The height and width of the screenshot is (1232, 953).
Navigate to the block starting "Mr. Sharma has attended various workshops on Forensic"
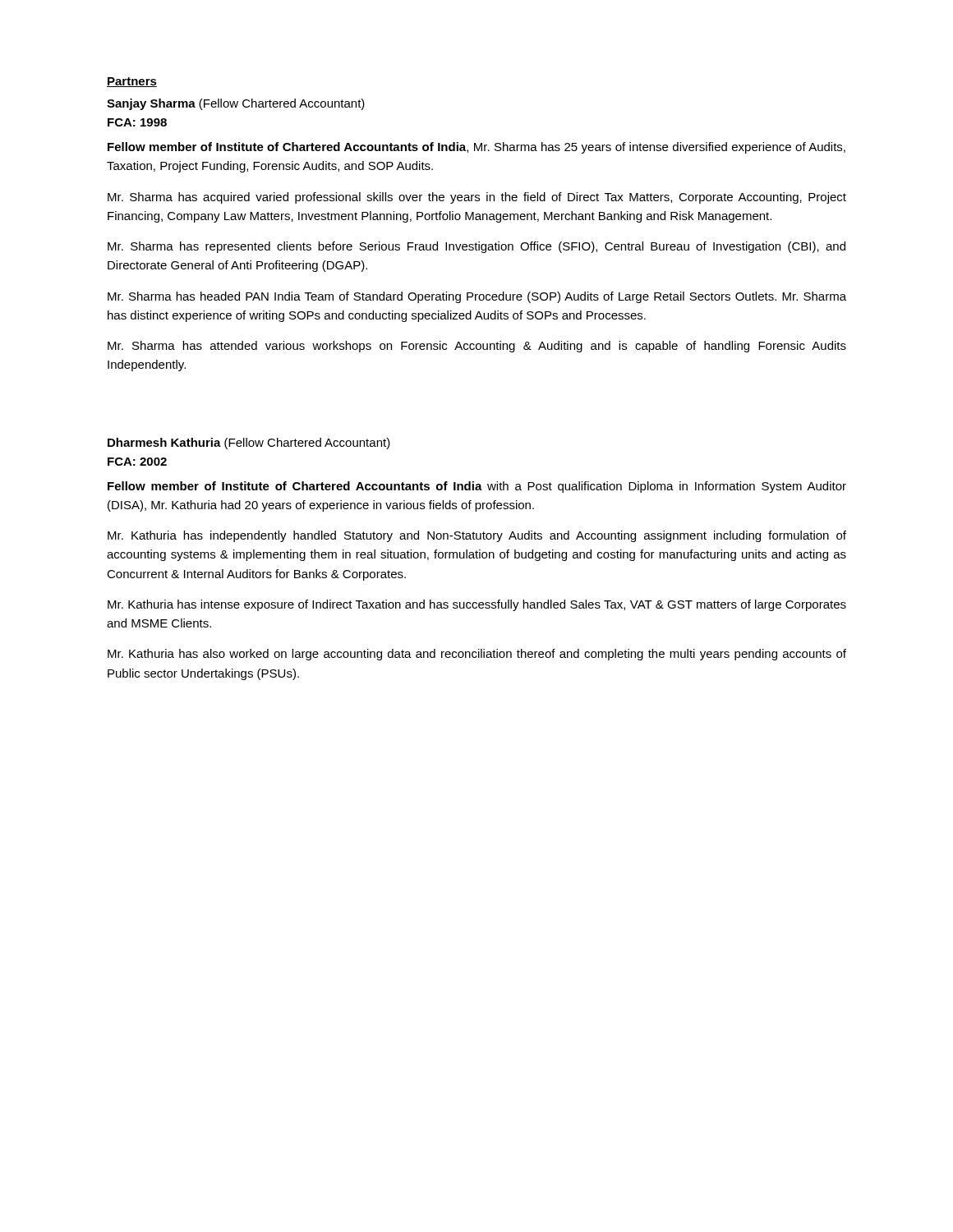pos(476,355)
